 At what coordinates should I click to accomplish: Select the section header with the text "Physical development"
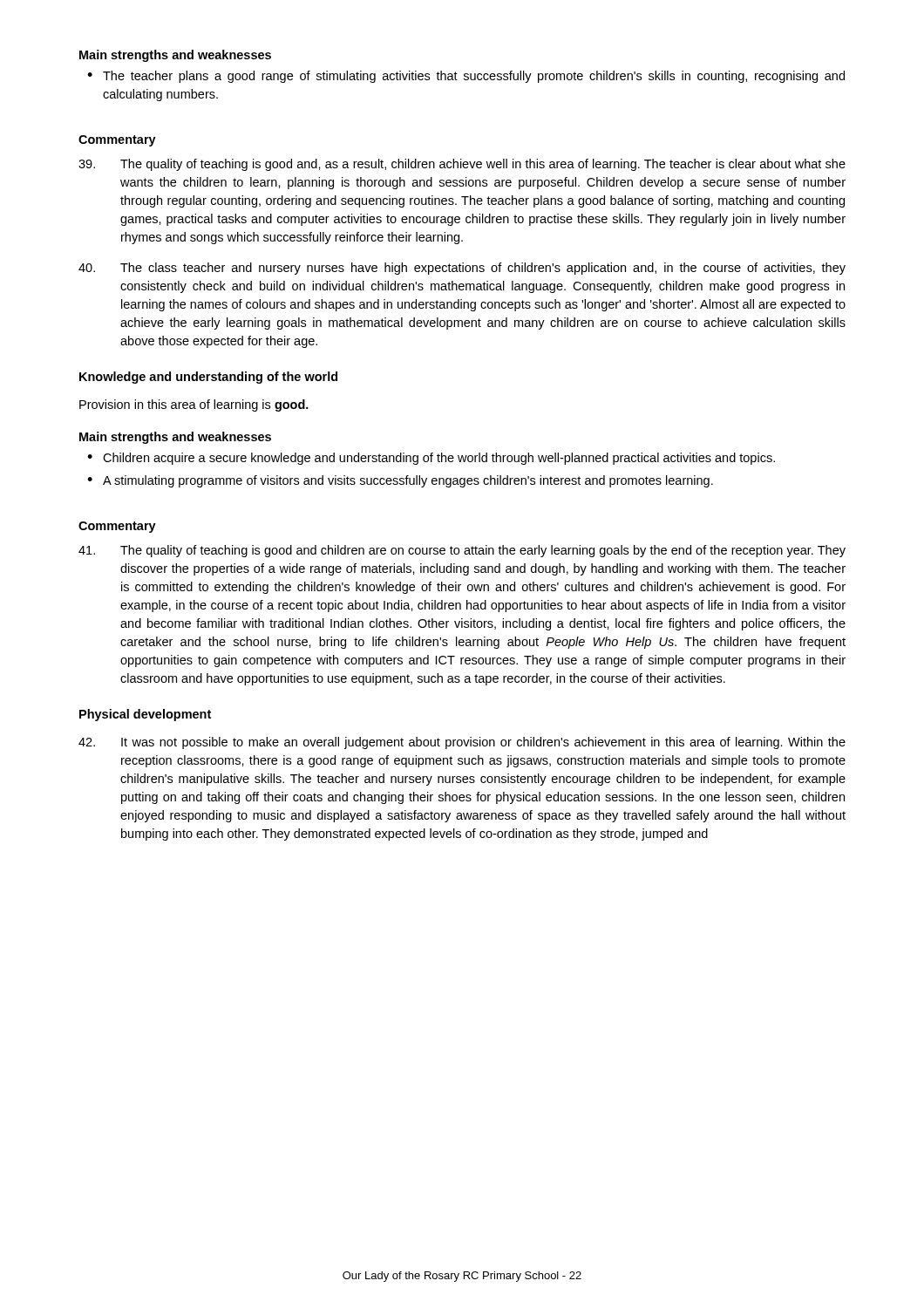click(145, 714)
